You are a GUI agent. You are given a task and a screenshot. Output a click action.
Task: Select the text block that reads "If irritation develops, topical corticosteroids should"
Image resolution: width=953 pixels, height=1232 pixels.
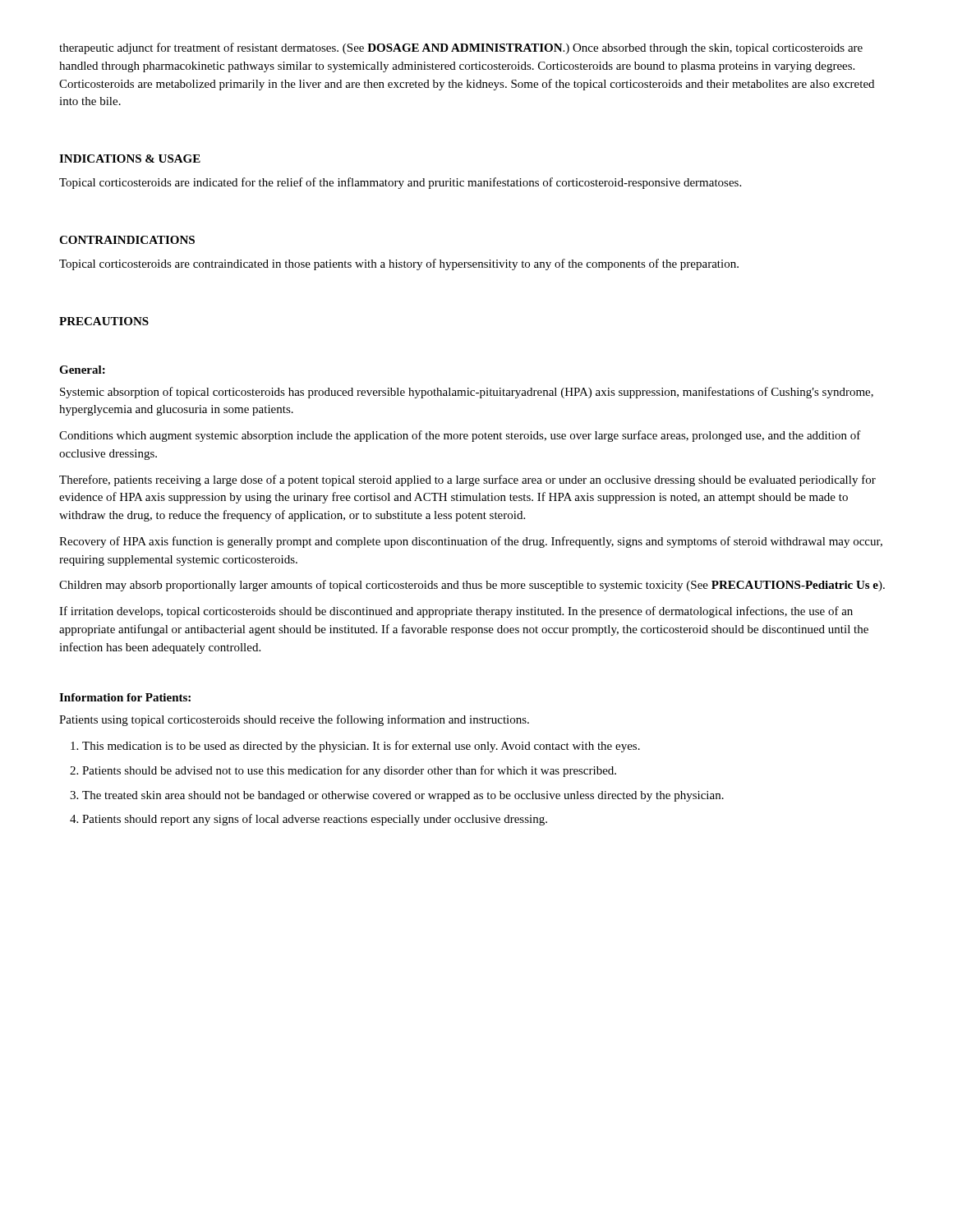click(x=476, y=630)
